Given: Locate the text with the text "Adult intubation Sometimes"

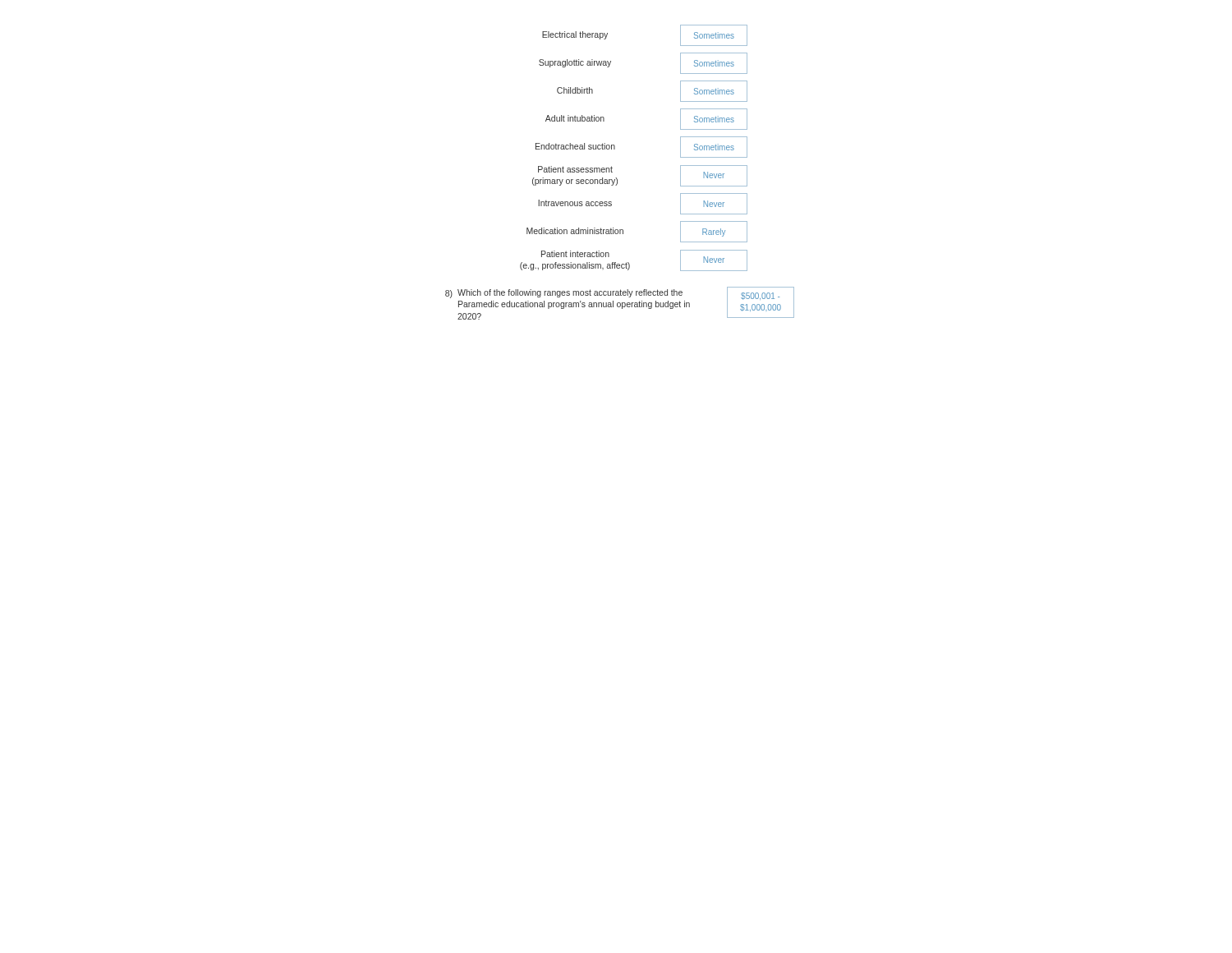Looking at the screenshot, I should tap(616, 119).
